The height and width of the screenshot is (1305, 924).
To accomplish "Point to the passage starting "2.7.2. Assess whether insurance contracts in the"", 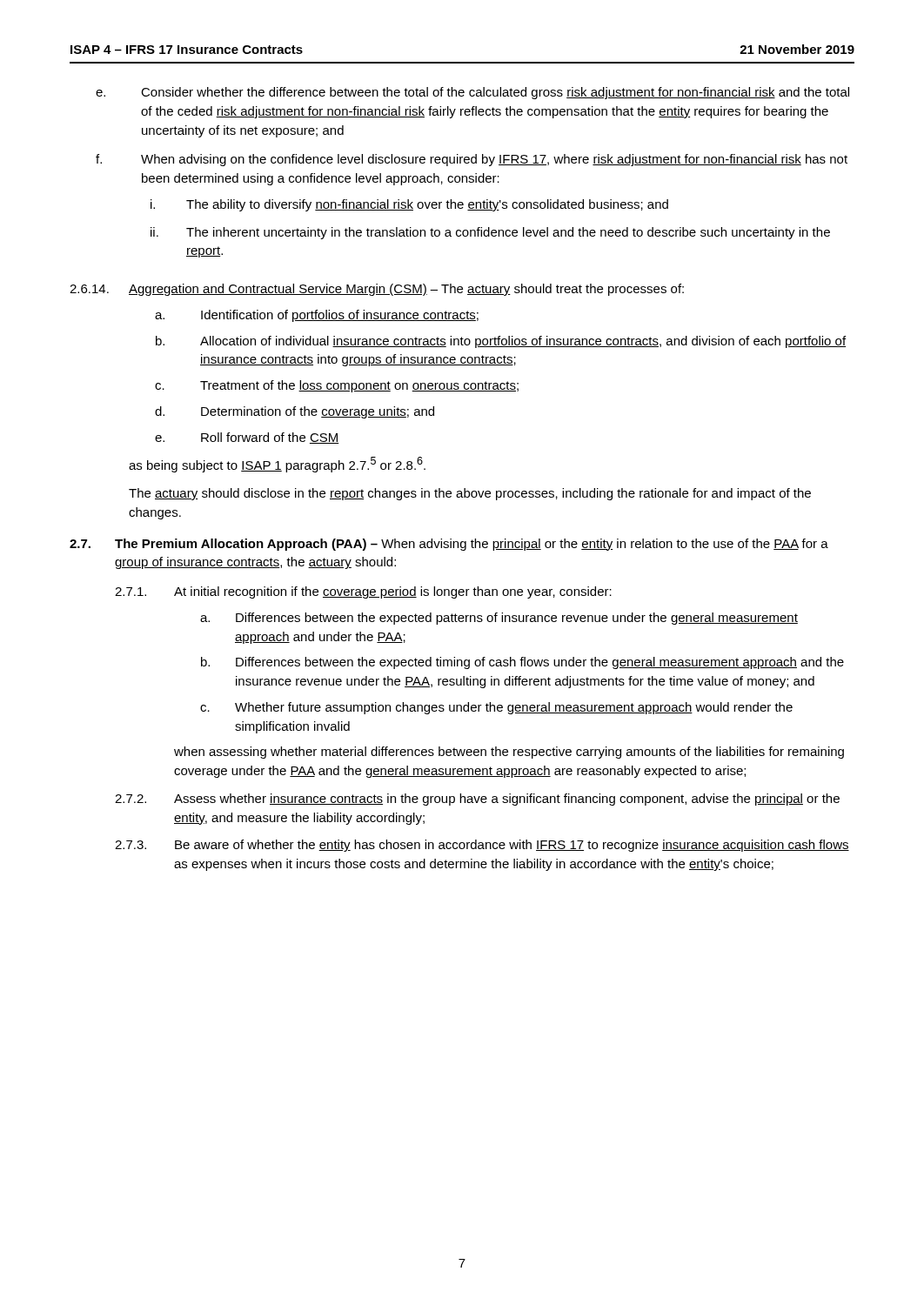I will click(x=485, y=808).
